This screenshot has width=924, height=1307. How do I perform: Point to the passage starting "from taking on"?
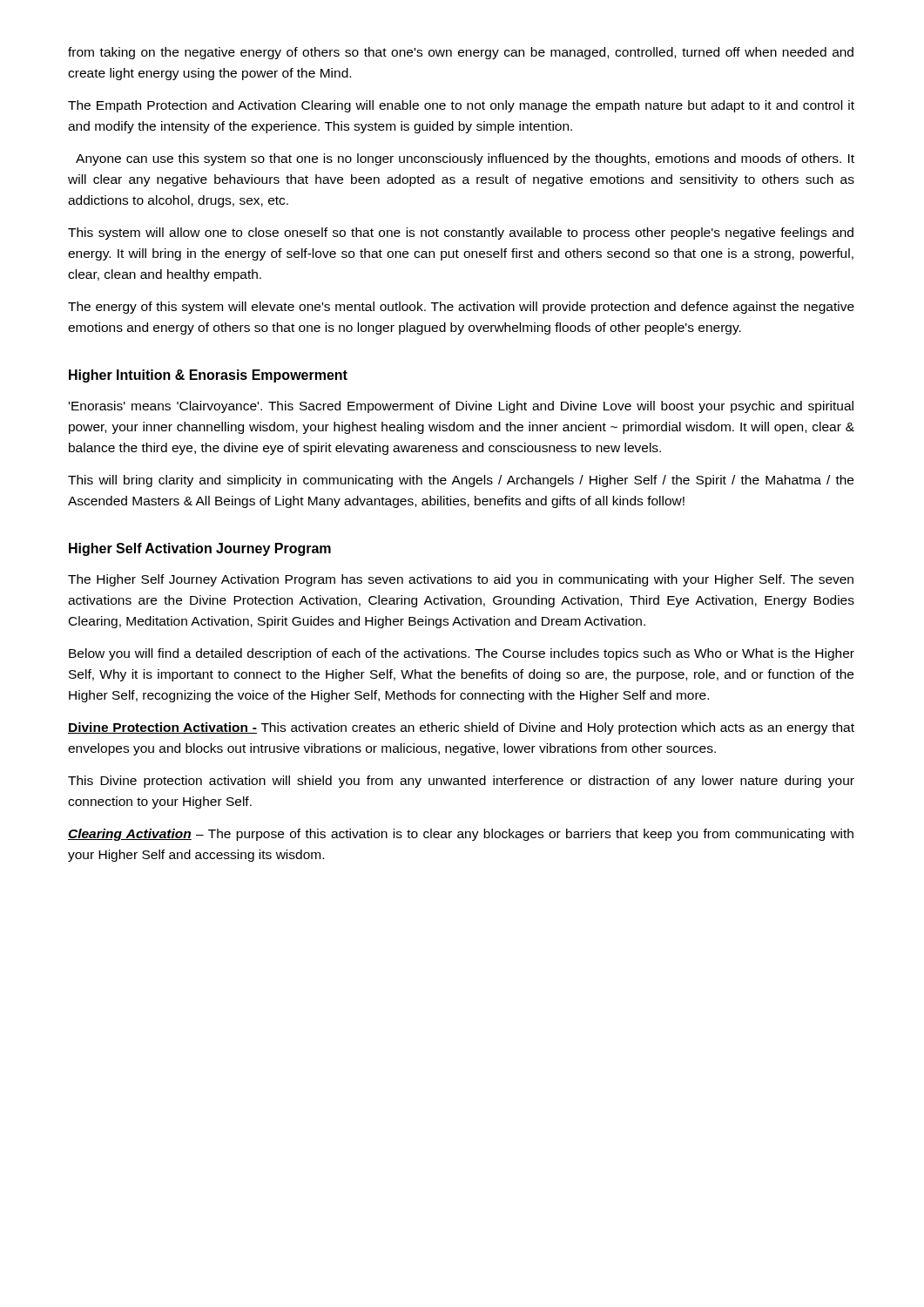coord(461,63)
